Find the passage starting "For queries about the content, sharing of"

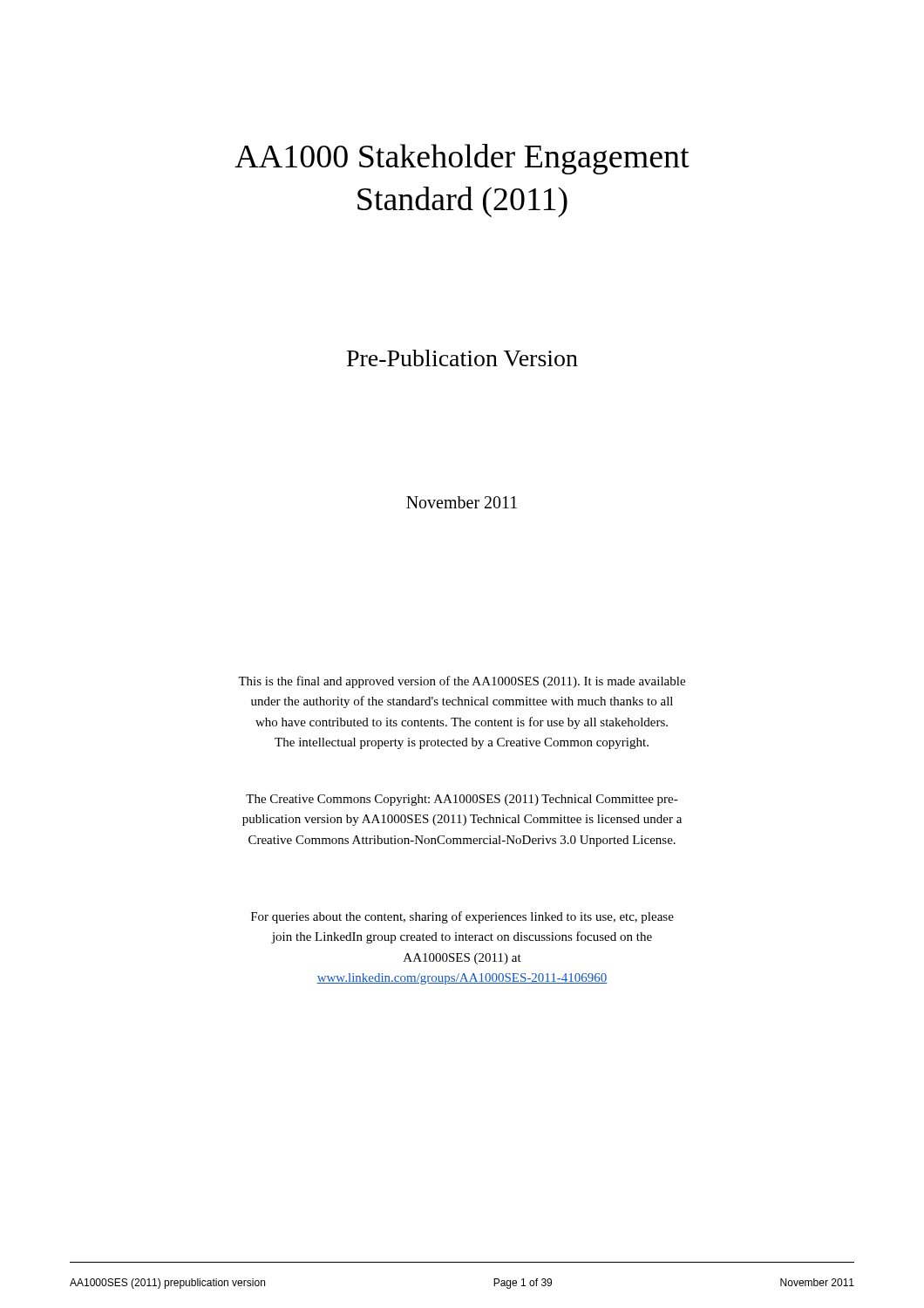462,947
